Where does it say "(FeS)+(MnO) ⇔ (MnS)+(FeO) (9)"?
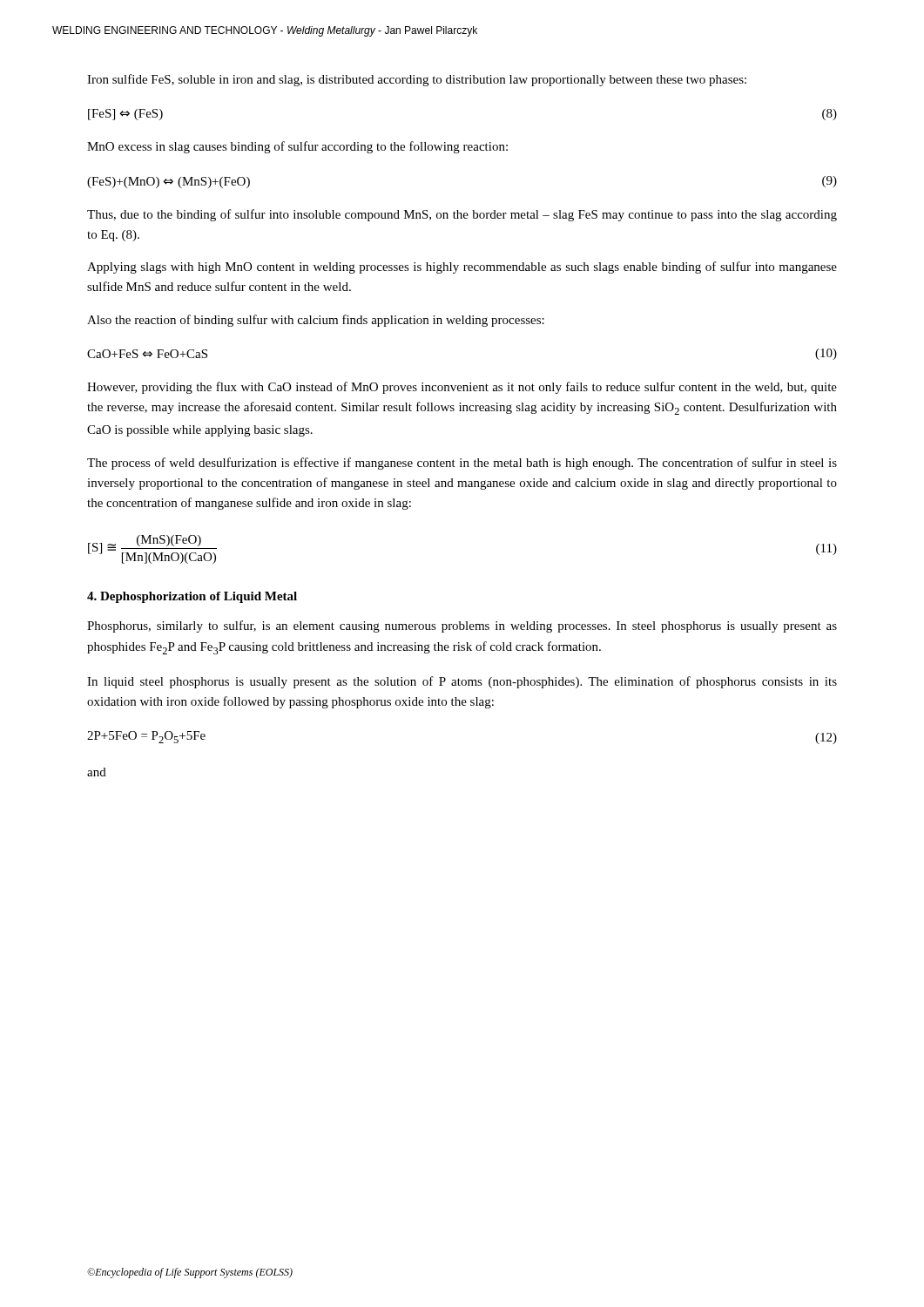 pos(168,183)
